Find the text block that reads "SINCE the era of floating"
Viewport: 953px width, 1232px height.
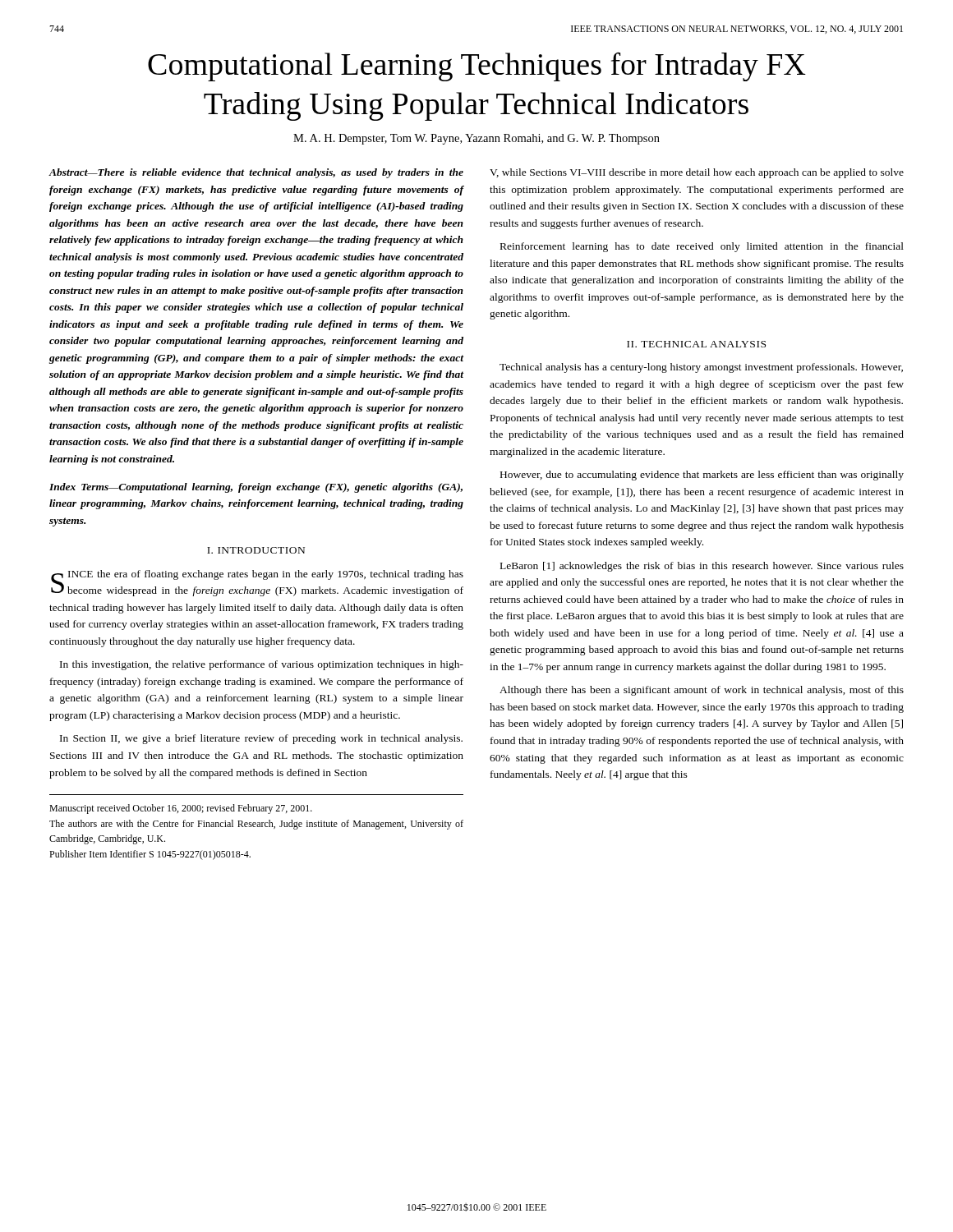(x=256, y=606)
